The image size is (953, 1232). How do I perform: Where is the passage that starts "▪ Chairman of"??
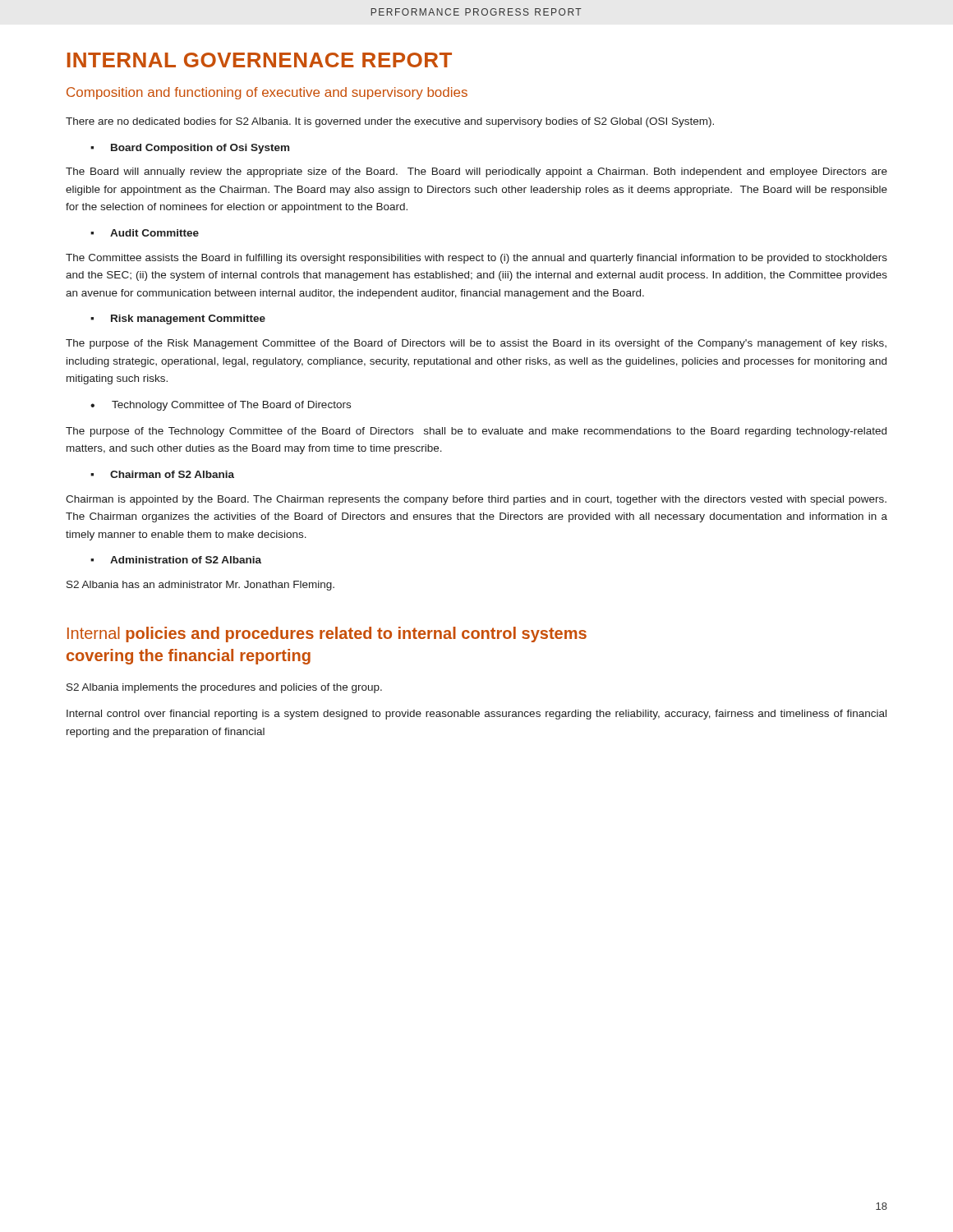[162, 474]
